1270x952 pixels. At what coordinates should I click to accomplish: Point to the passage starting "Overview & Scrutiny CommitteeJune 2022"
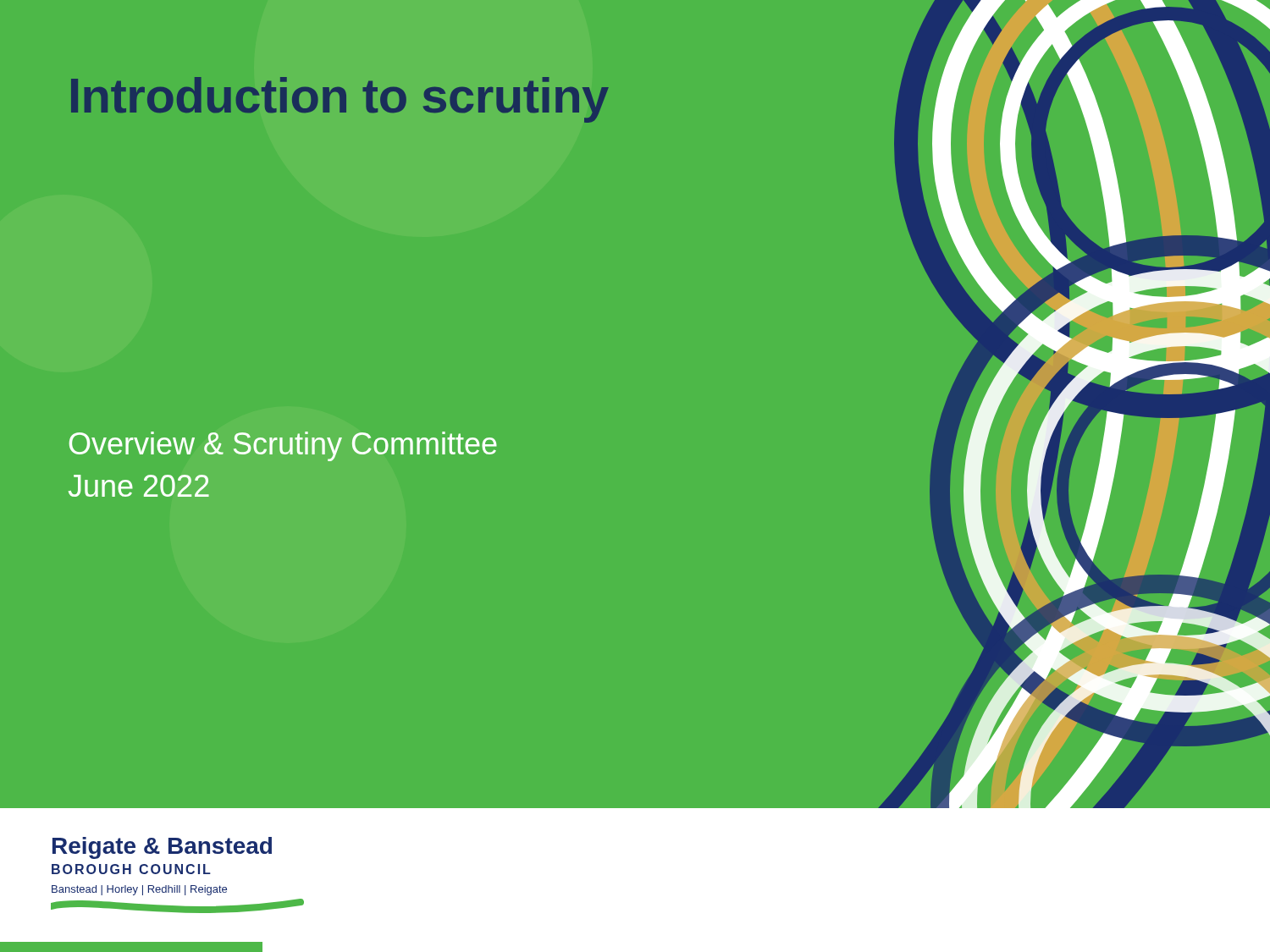pyautogui.click(x=305, y=466)
